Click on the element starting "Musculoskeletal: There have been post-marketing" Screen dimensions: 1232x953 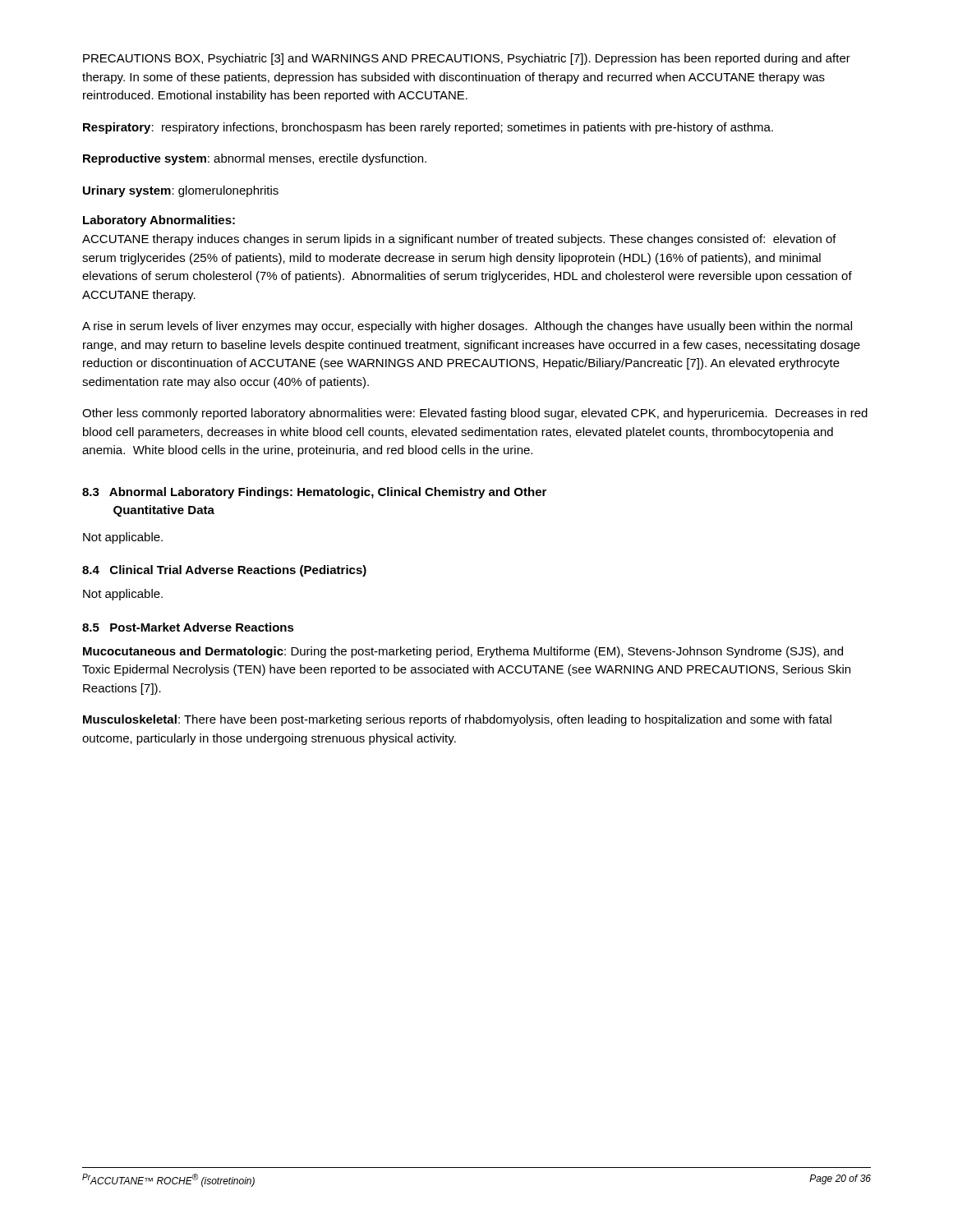tap(457, 728)
